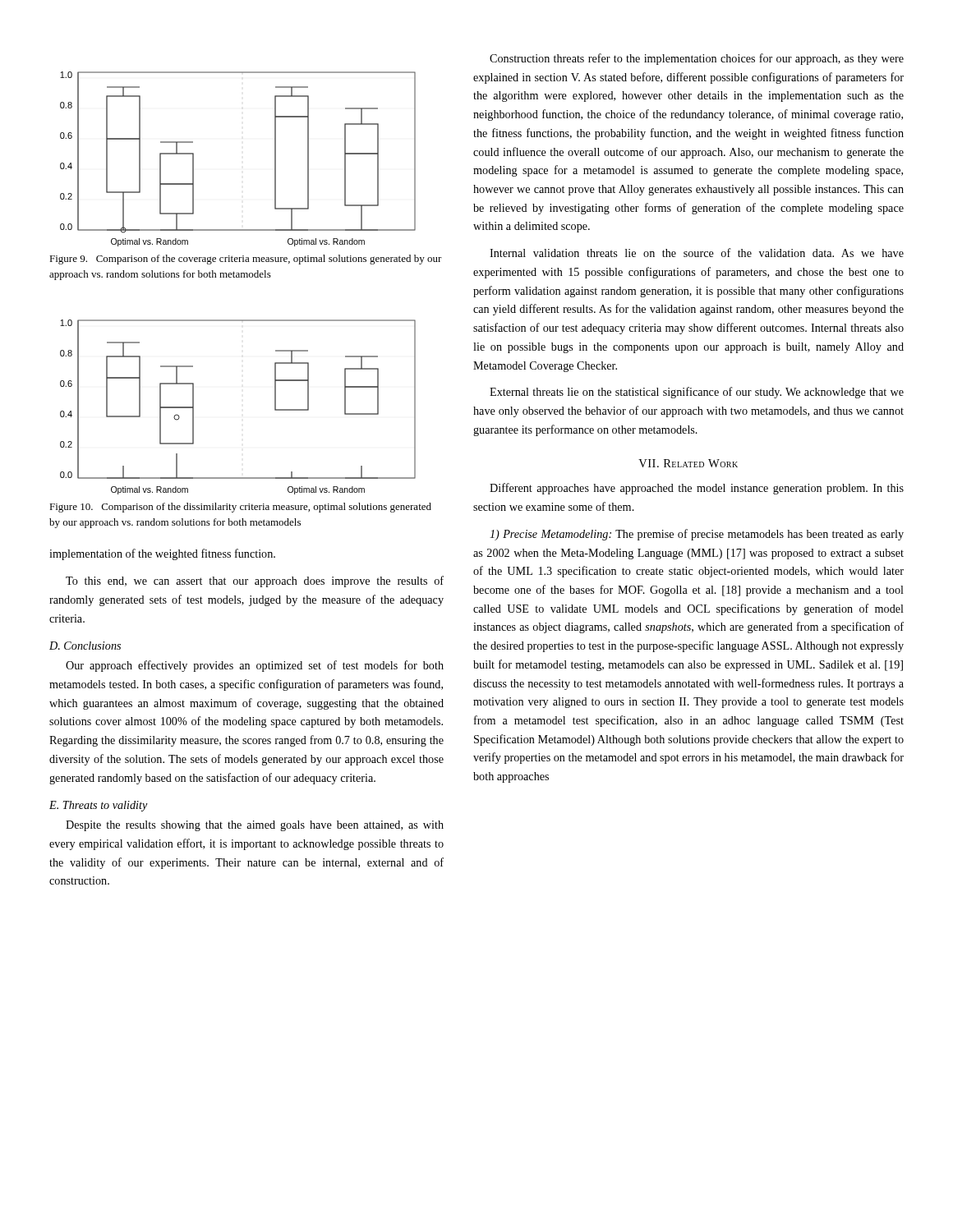Locate the block of text that opens with "Internal validation threats"

coord(688,309)
